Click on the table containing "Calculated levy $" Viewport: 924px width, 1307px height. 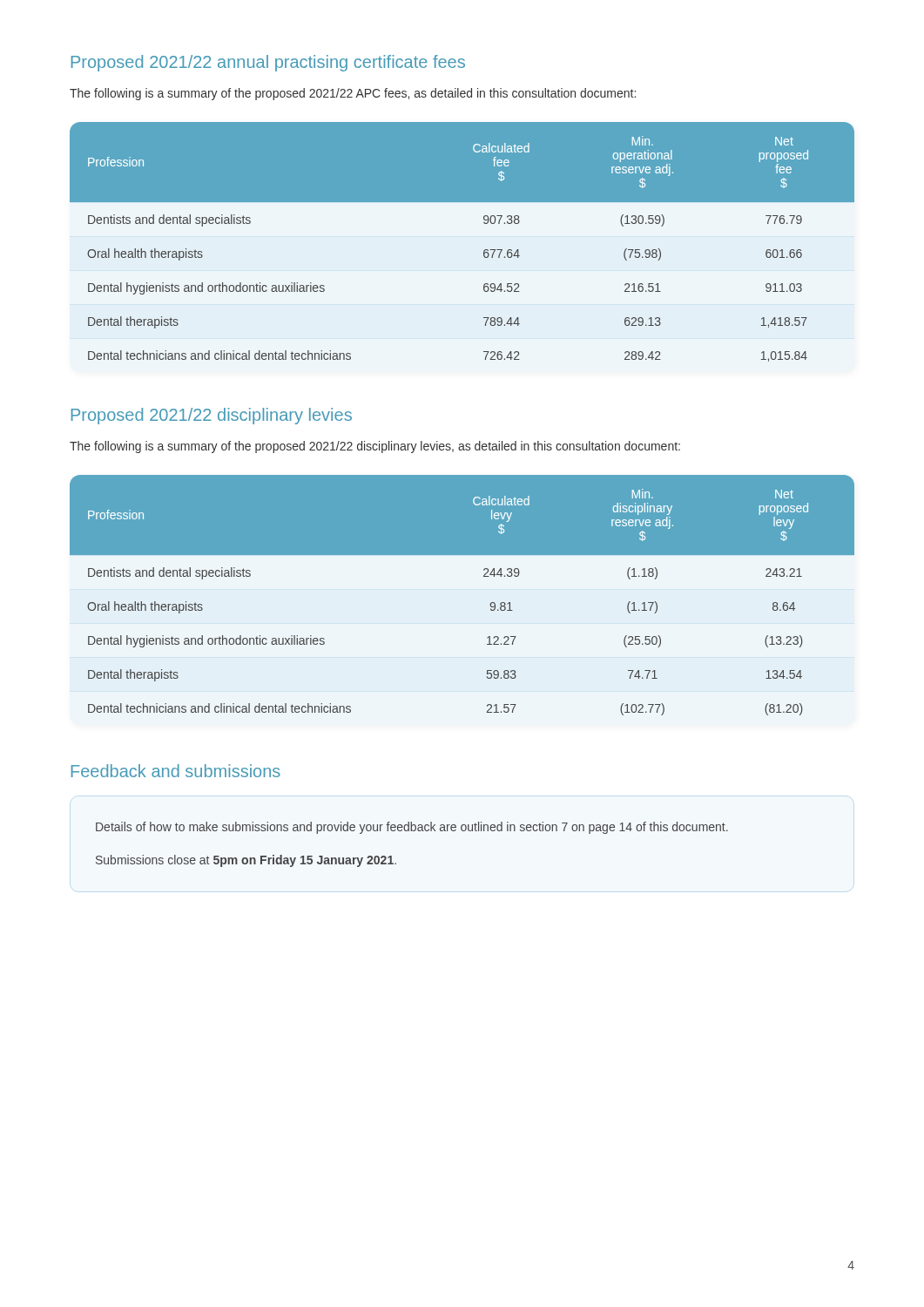click(x=462, y=600)
